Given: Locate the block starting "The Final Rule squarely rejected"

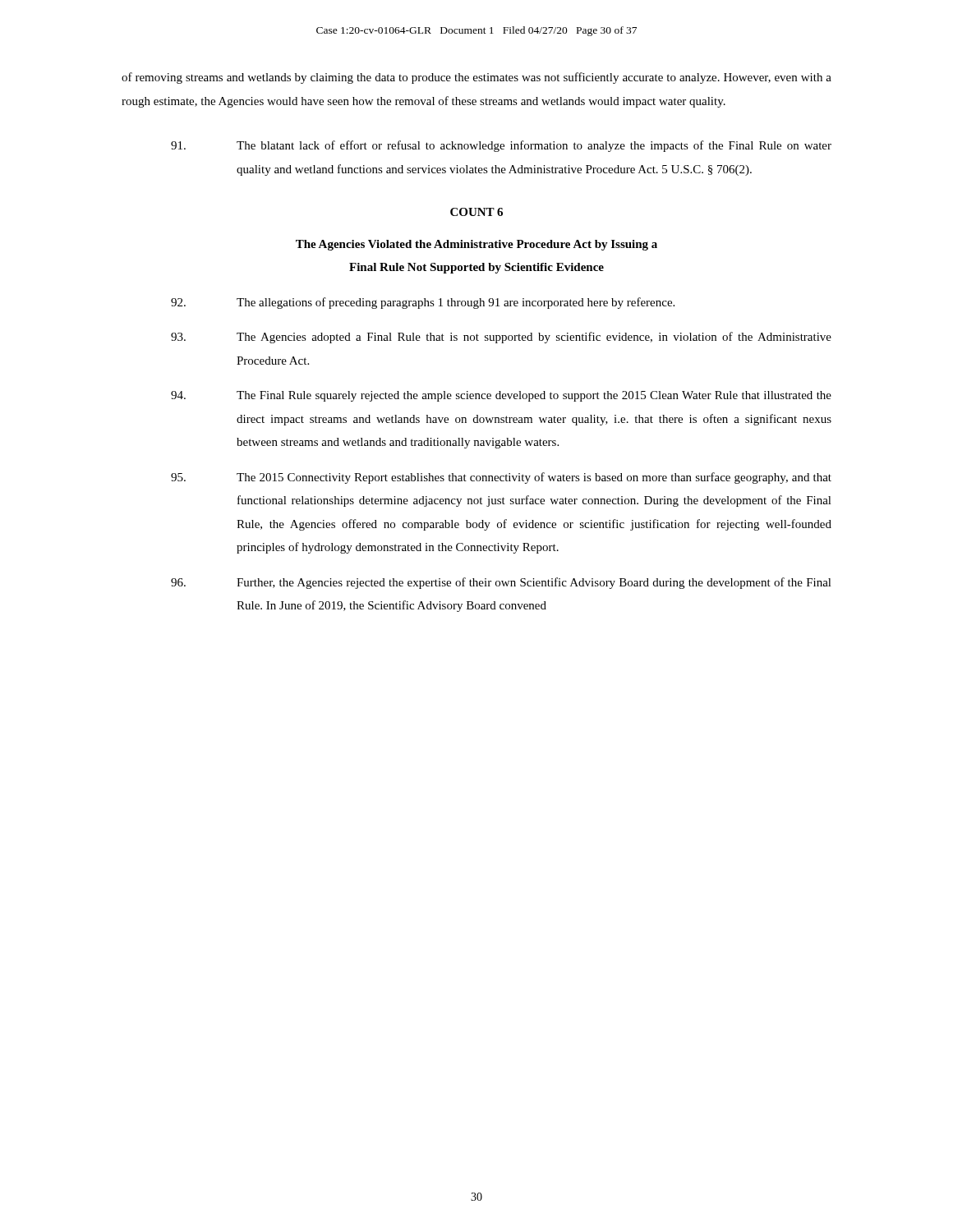Looking at the screenshot, I should coord(476,419).
